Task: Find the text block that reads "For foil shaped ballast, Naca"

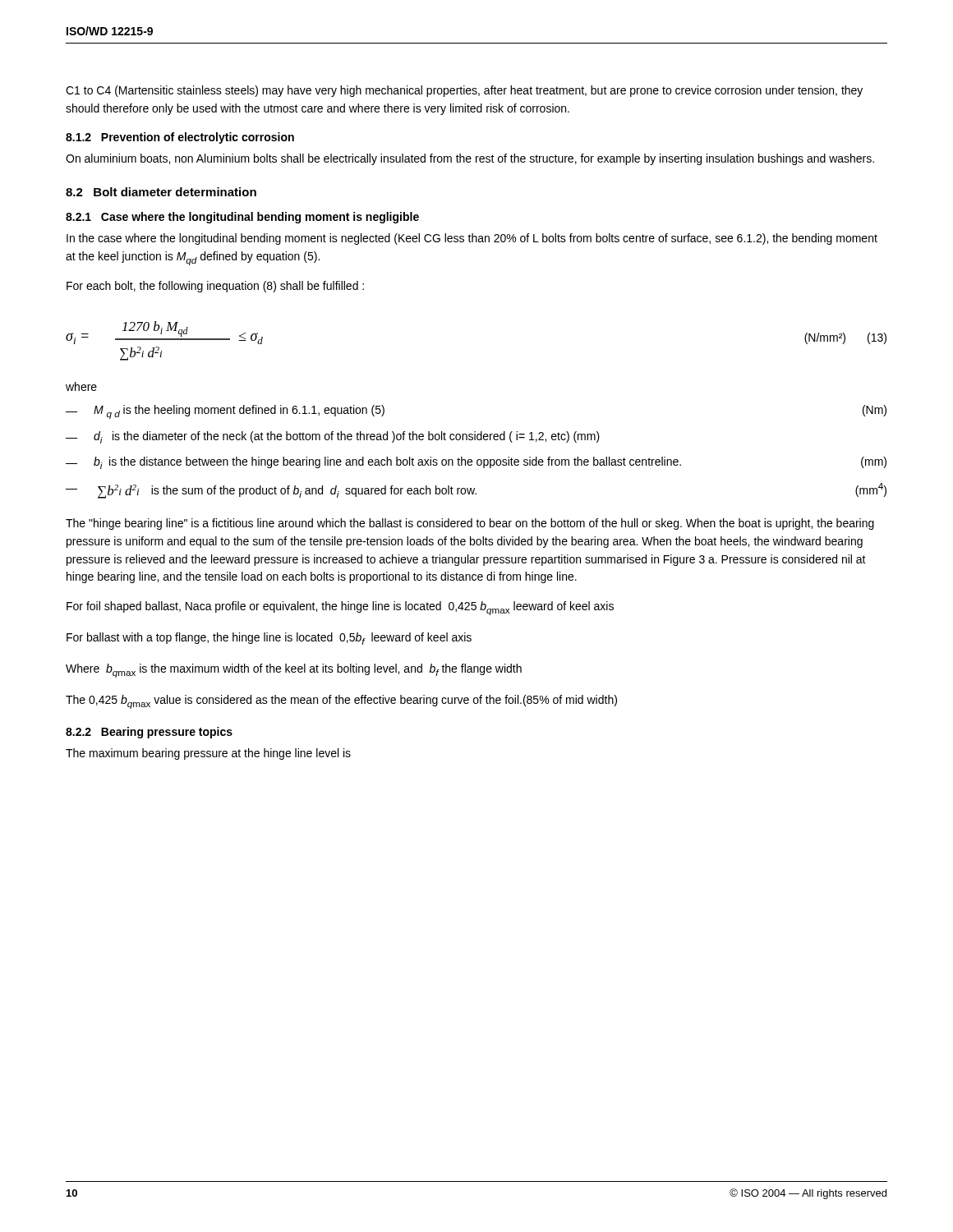Action: coord(340,607)
